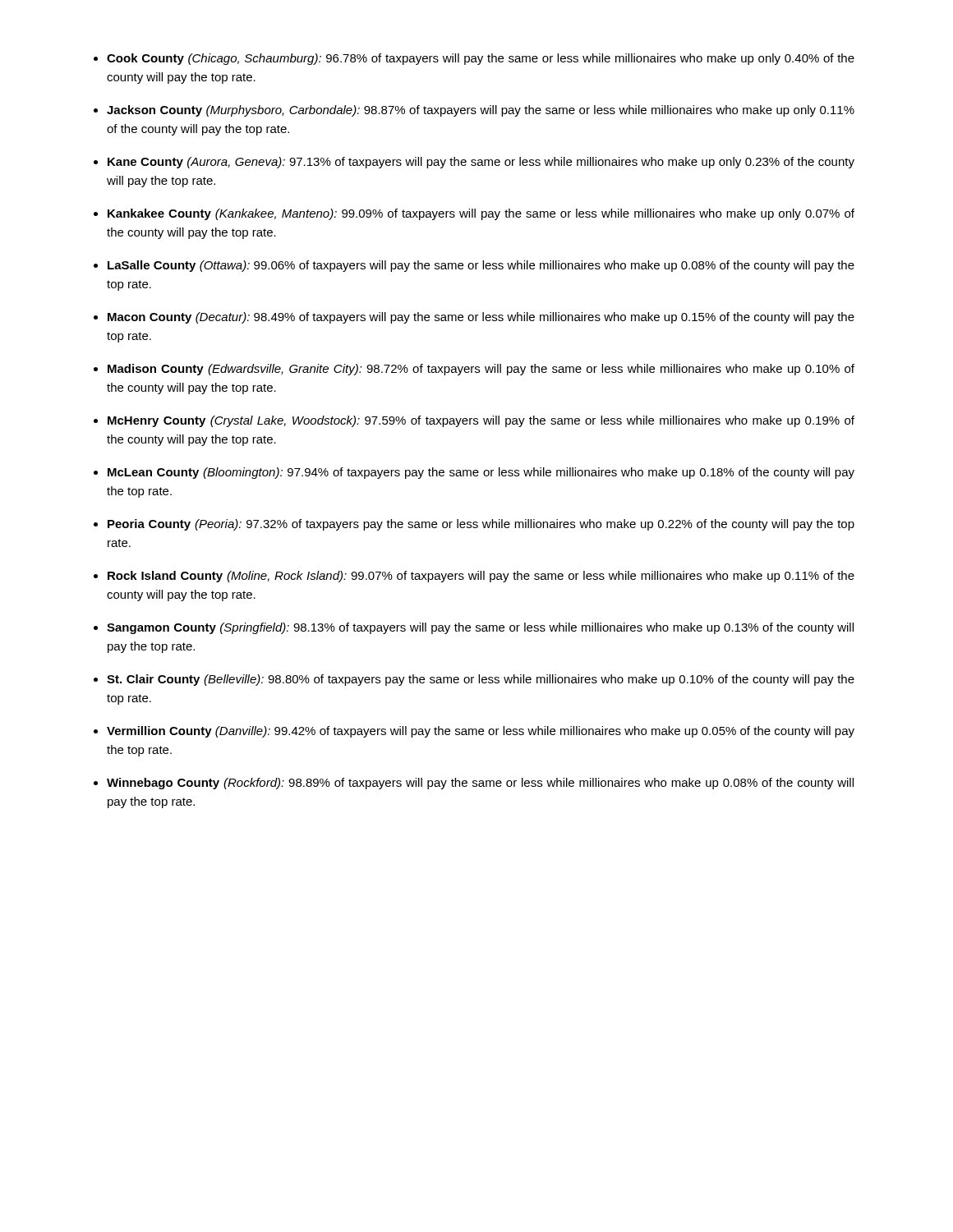Find the block on this page that starts "Rock Island County (Moline,"
Image resolution: width=953 pixels, height=1232 pixels.
pyautogui.click(x=481, y=585)
